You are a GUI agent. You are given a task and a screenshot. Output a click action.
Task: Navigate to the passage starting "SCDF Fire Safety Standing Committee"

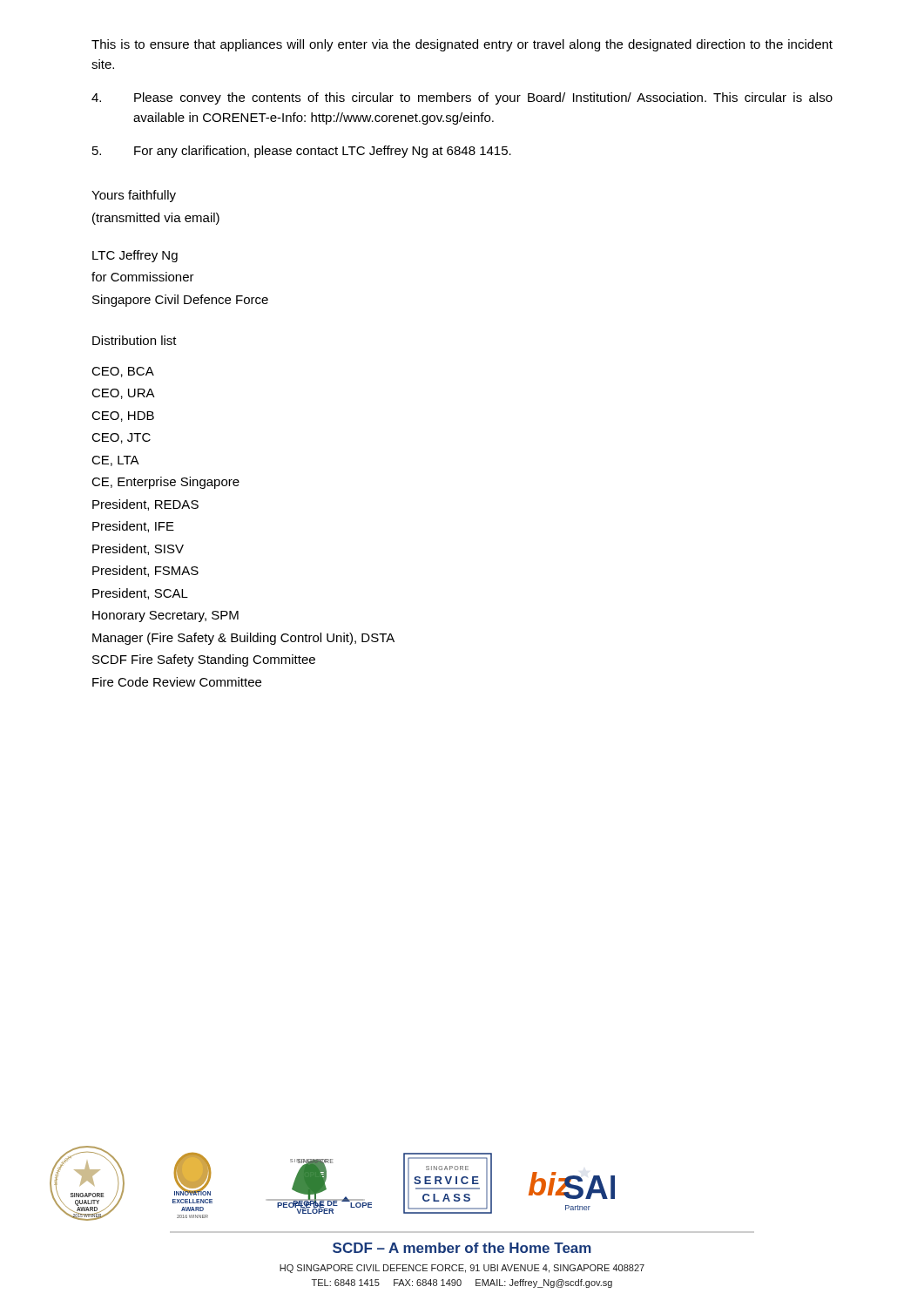pos(204,659)
